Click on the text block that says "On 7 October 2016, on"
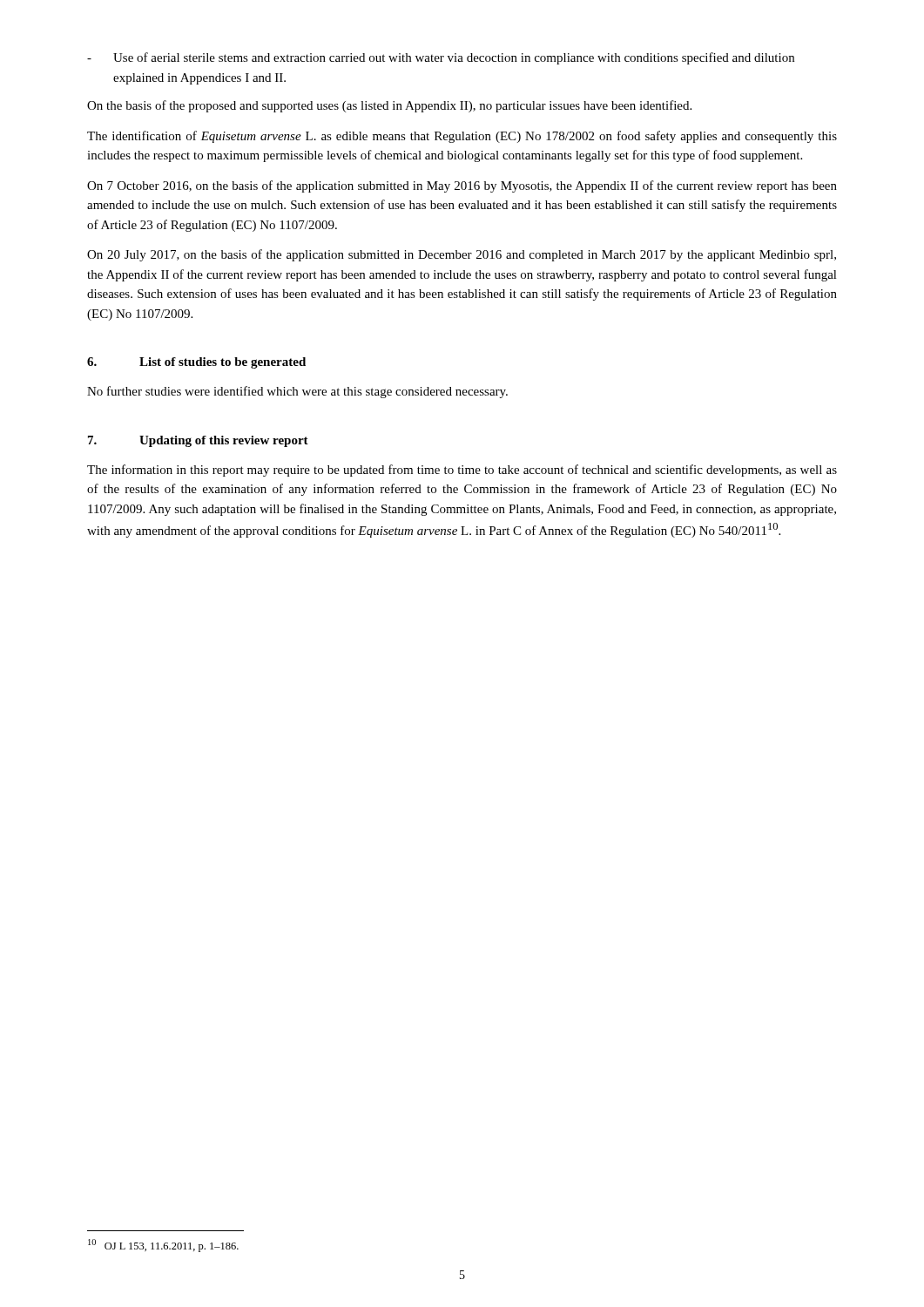Image resolution: width=924 pixels, height=1307 pixels. point(462,205)
